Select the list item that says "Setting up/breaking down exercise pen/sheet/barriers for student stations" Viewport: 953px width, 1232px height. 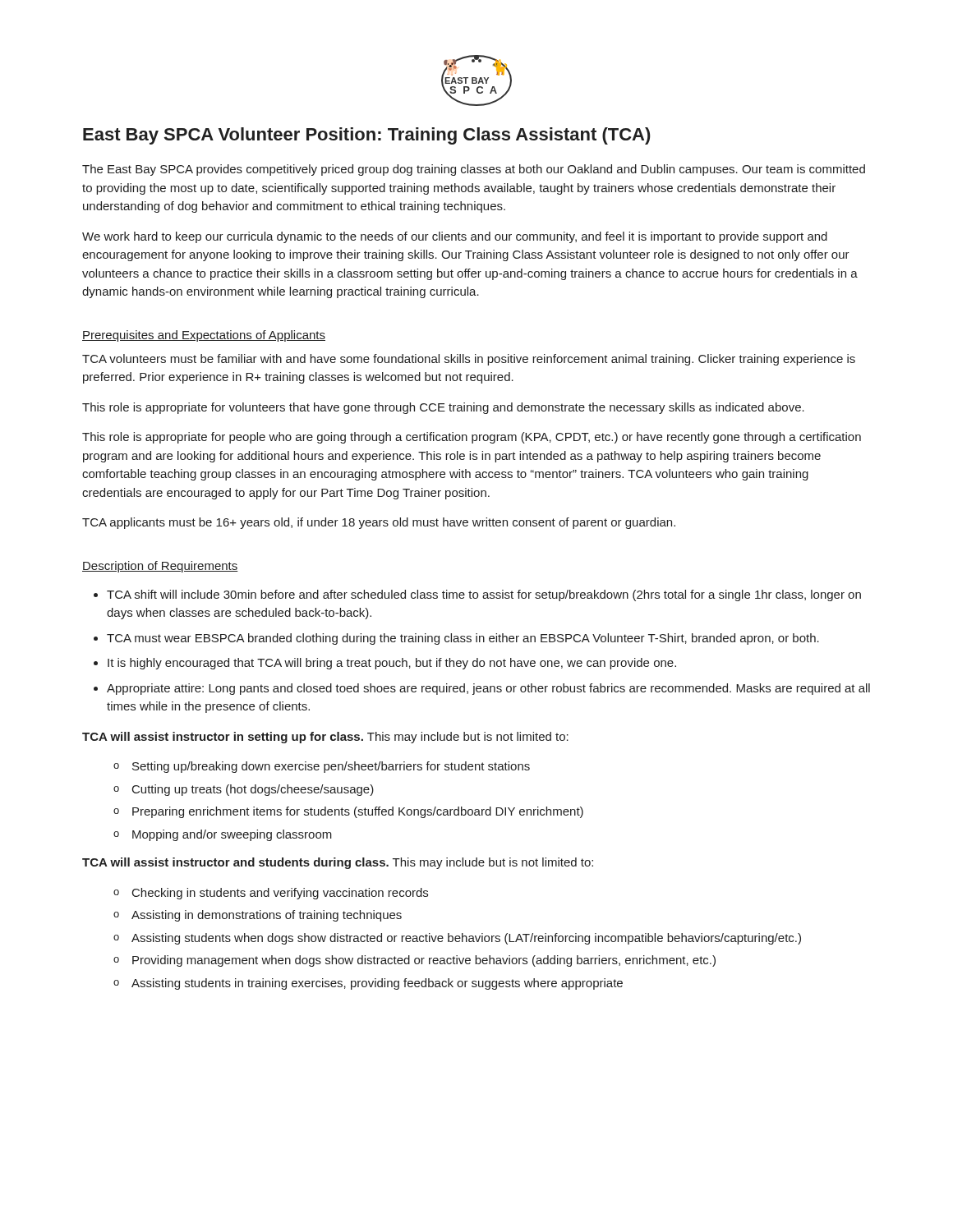tap(331, 766)
